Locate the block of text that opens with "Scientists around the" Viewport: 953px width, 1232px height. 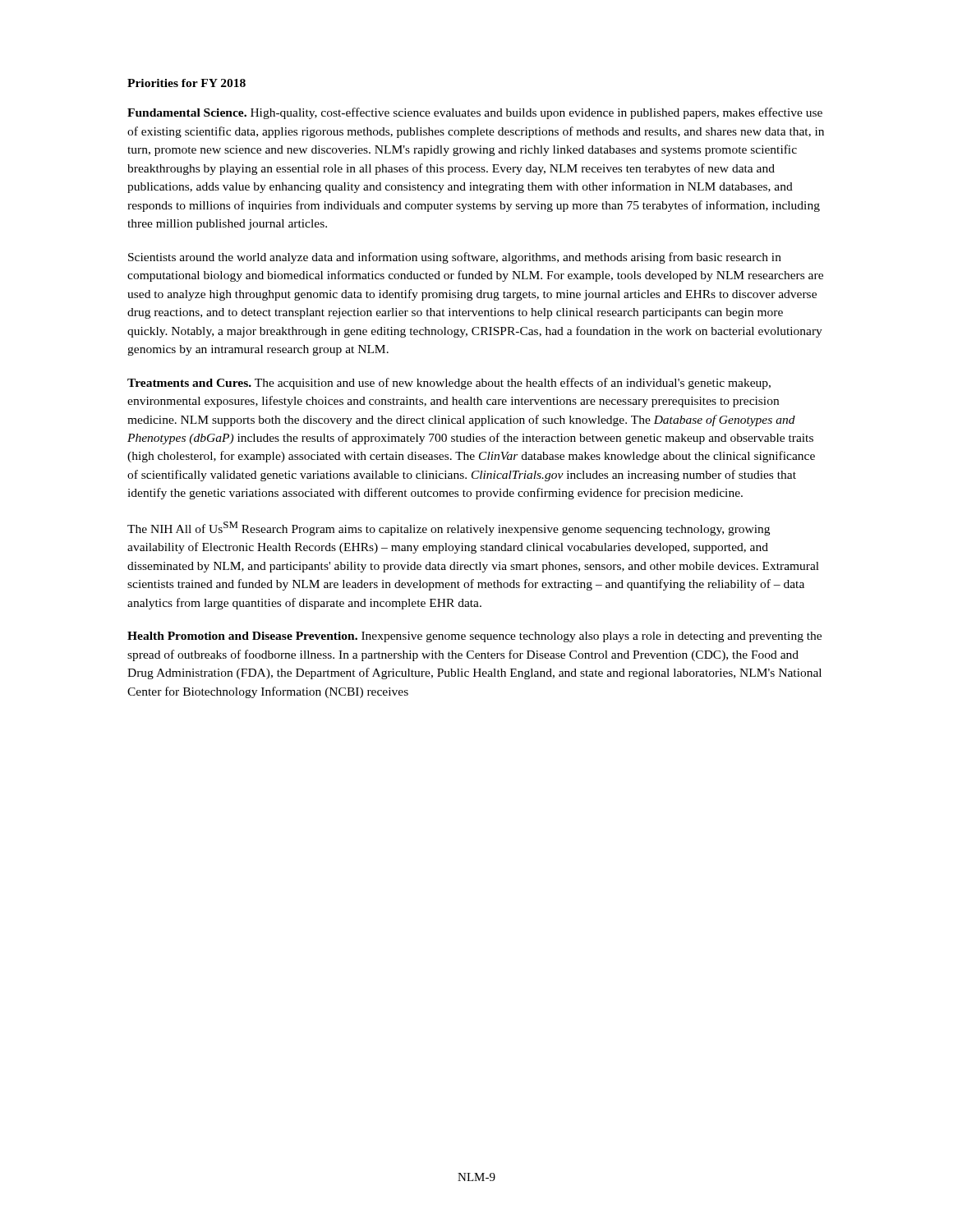tap(475, 303)
